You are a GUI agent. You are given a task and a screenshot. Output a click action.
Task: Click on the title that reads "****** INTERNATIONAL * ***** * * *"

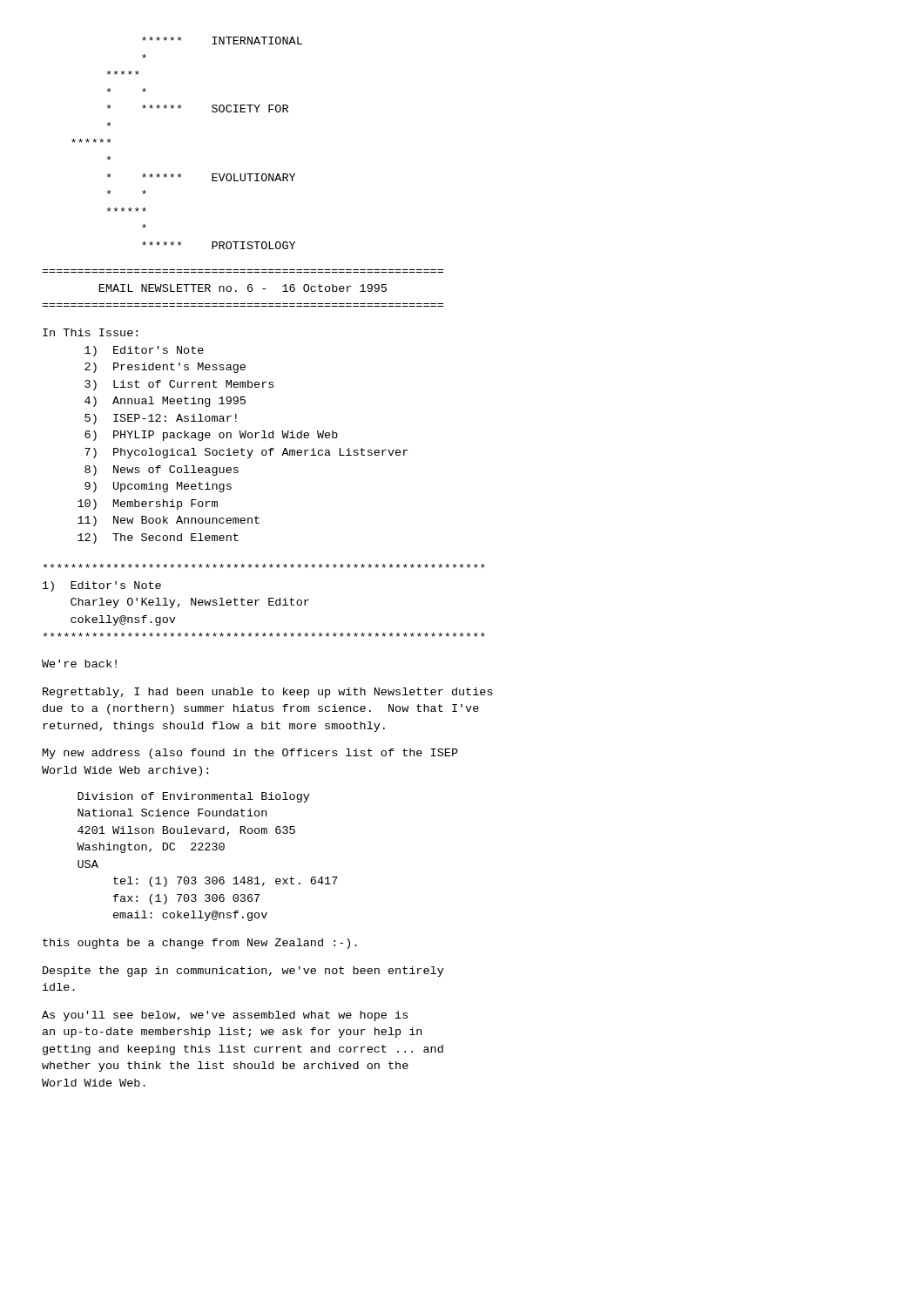tap(222, 41)
